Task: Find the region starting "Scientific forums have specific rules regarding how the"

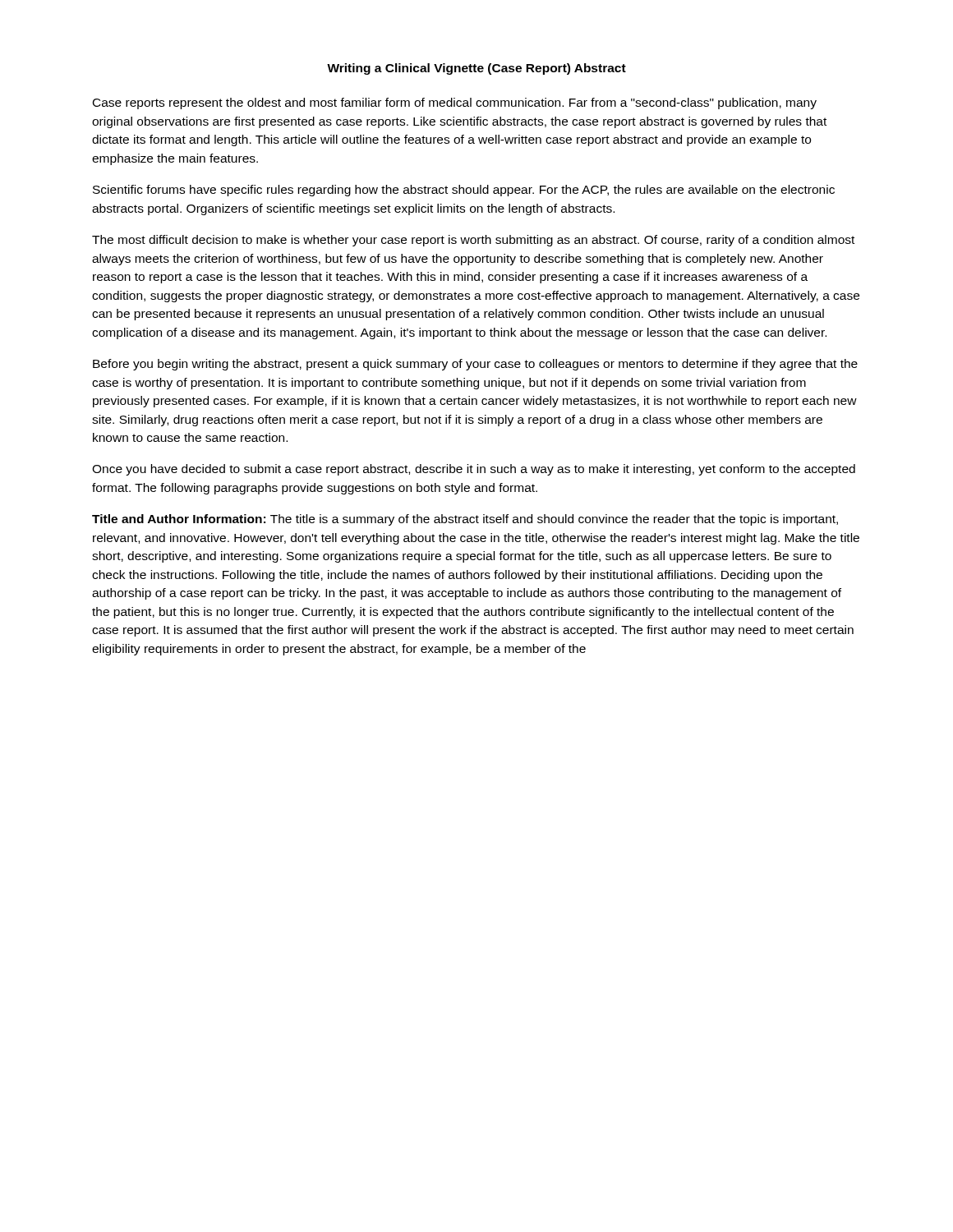Action: (464, 199)
